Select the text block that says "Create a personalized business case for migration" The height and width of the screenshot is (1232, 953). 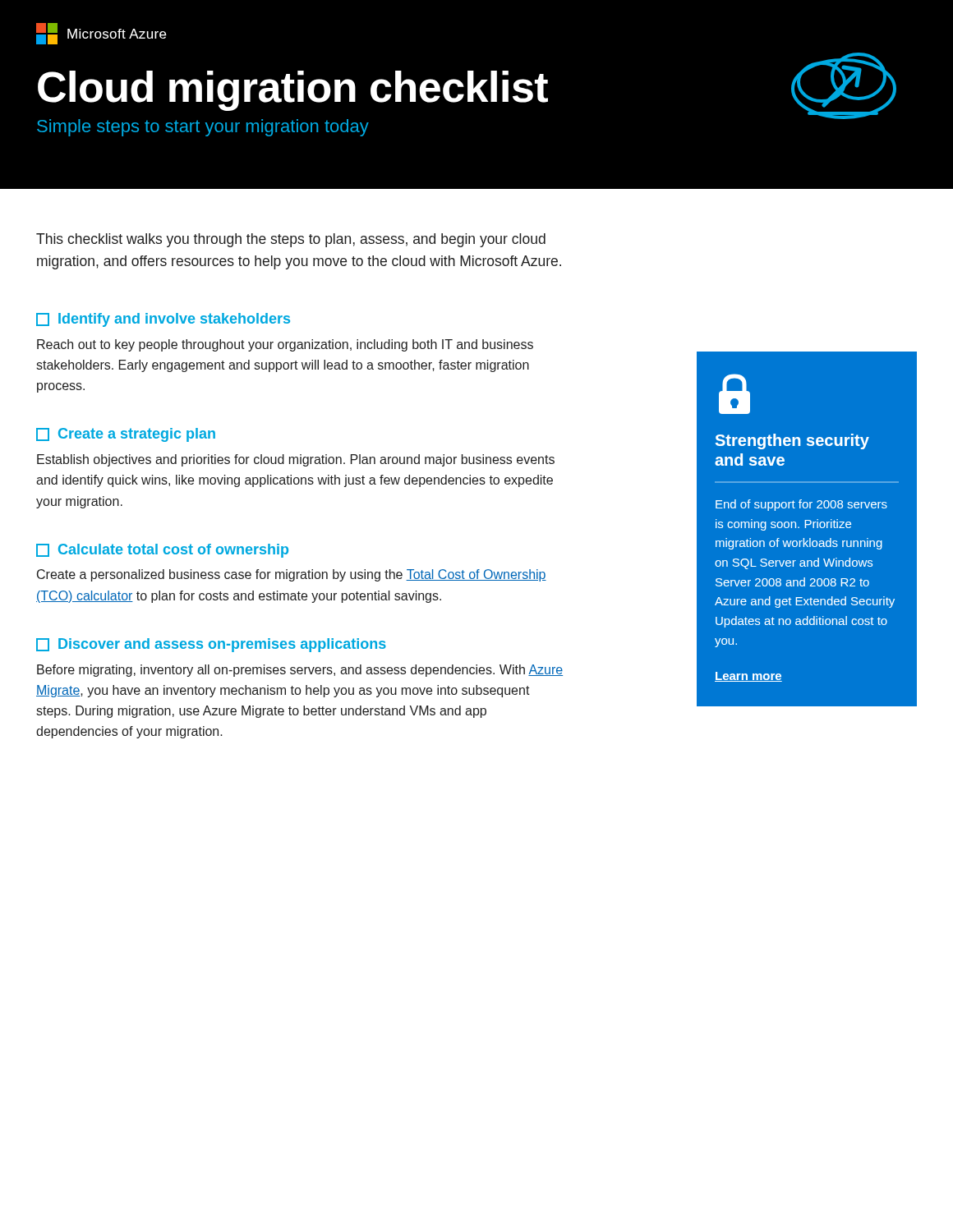[291, 585]
